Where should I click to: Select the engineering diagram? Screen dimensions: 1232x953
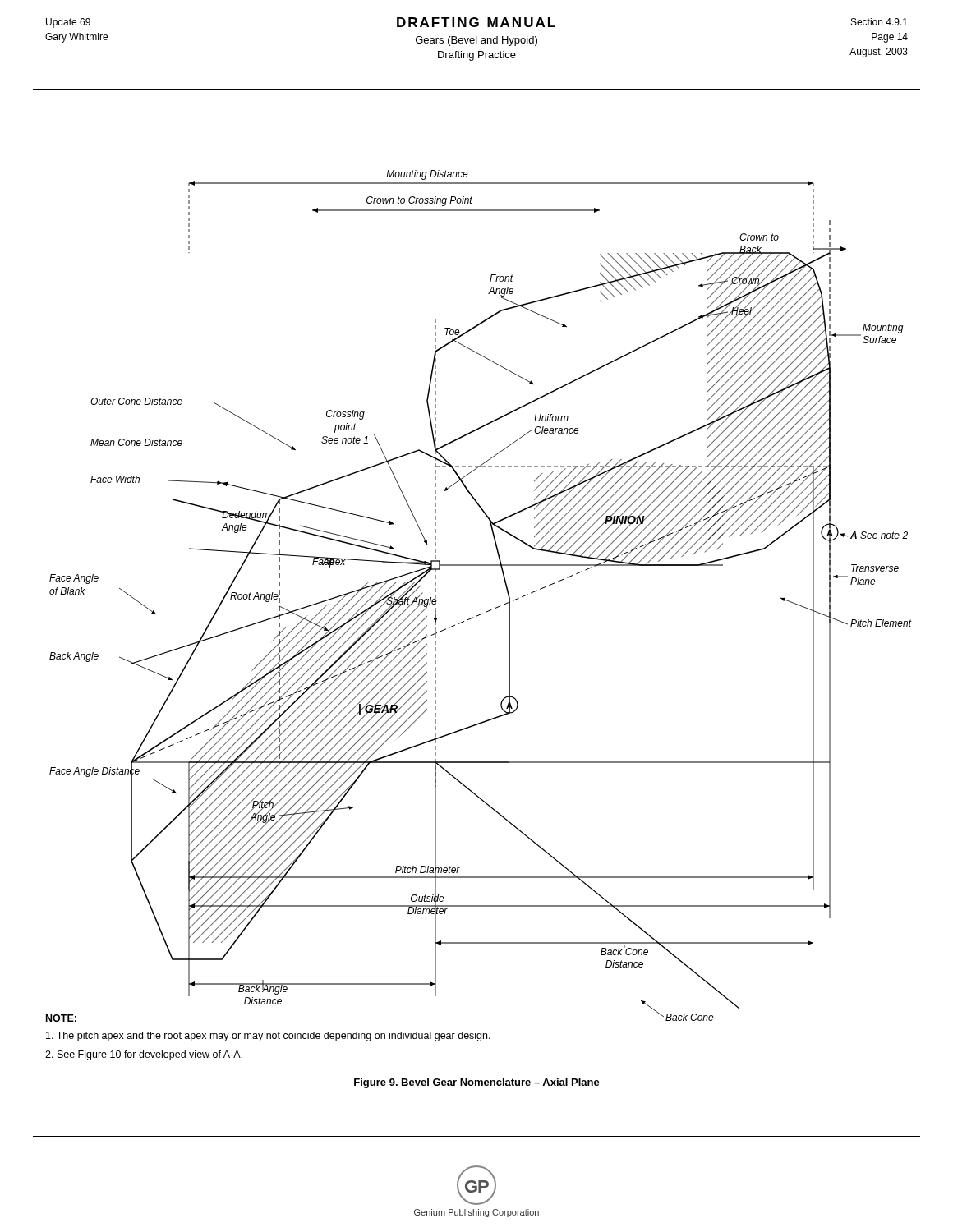[x=476, y=561]
